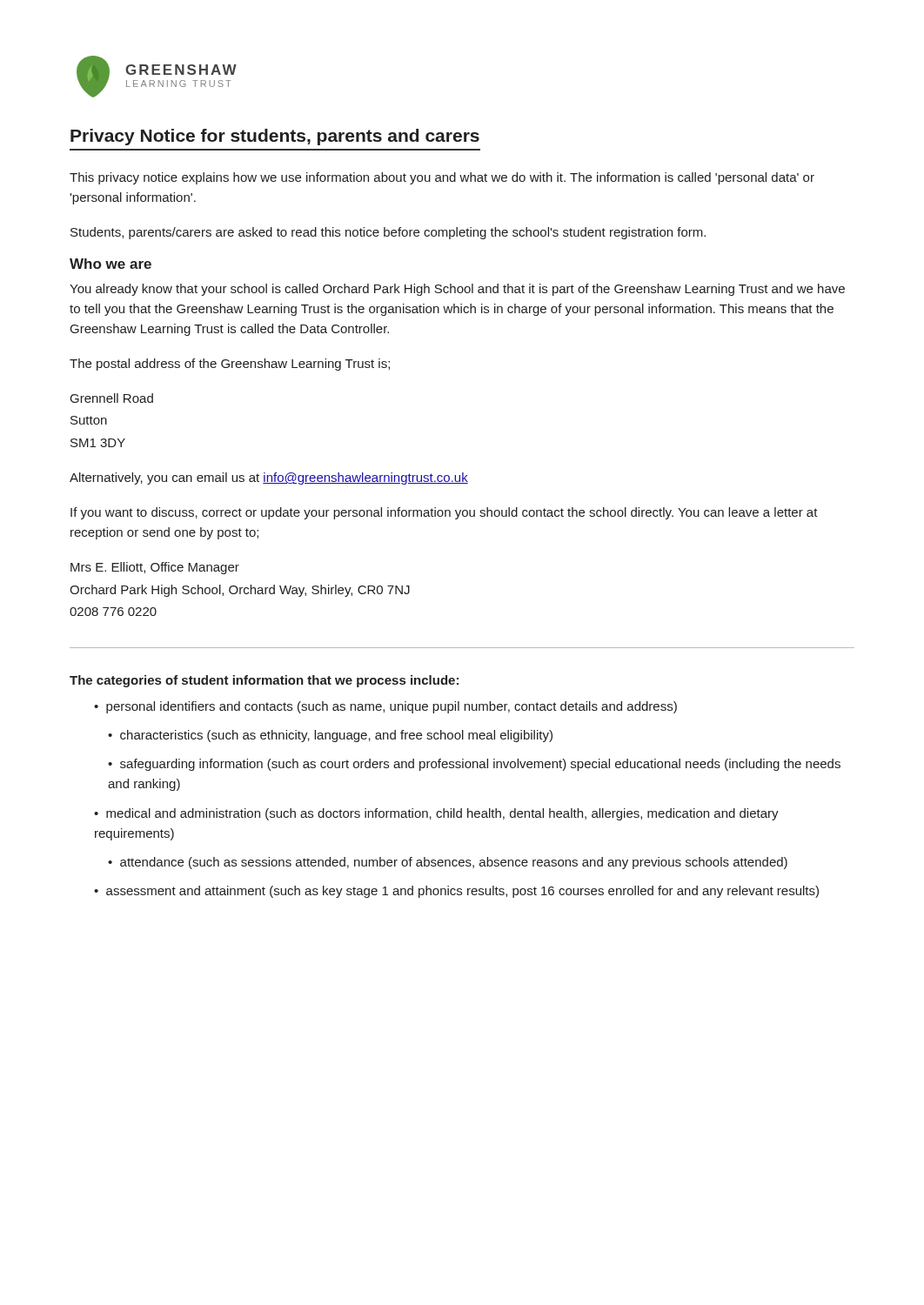Image resolution: width=924 pixels, height=1305 pixels.
Task: Click on the passage starting "If you want"
Action: click(443, 522)
